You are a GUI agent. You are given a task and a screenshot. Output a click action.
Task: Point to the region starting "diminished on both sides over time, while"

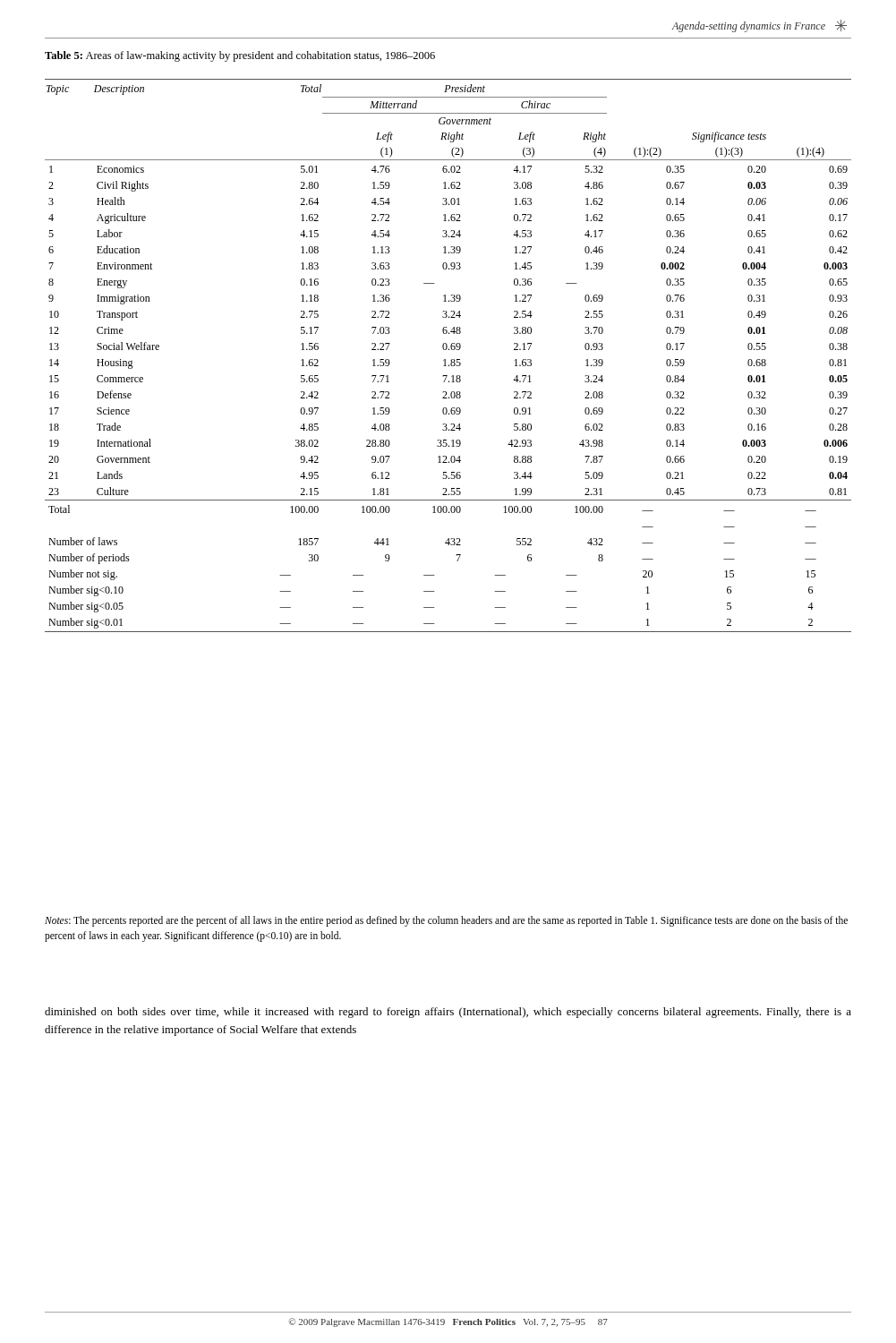tap(448, 1020)
